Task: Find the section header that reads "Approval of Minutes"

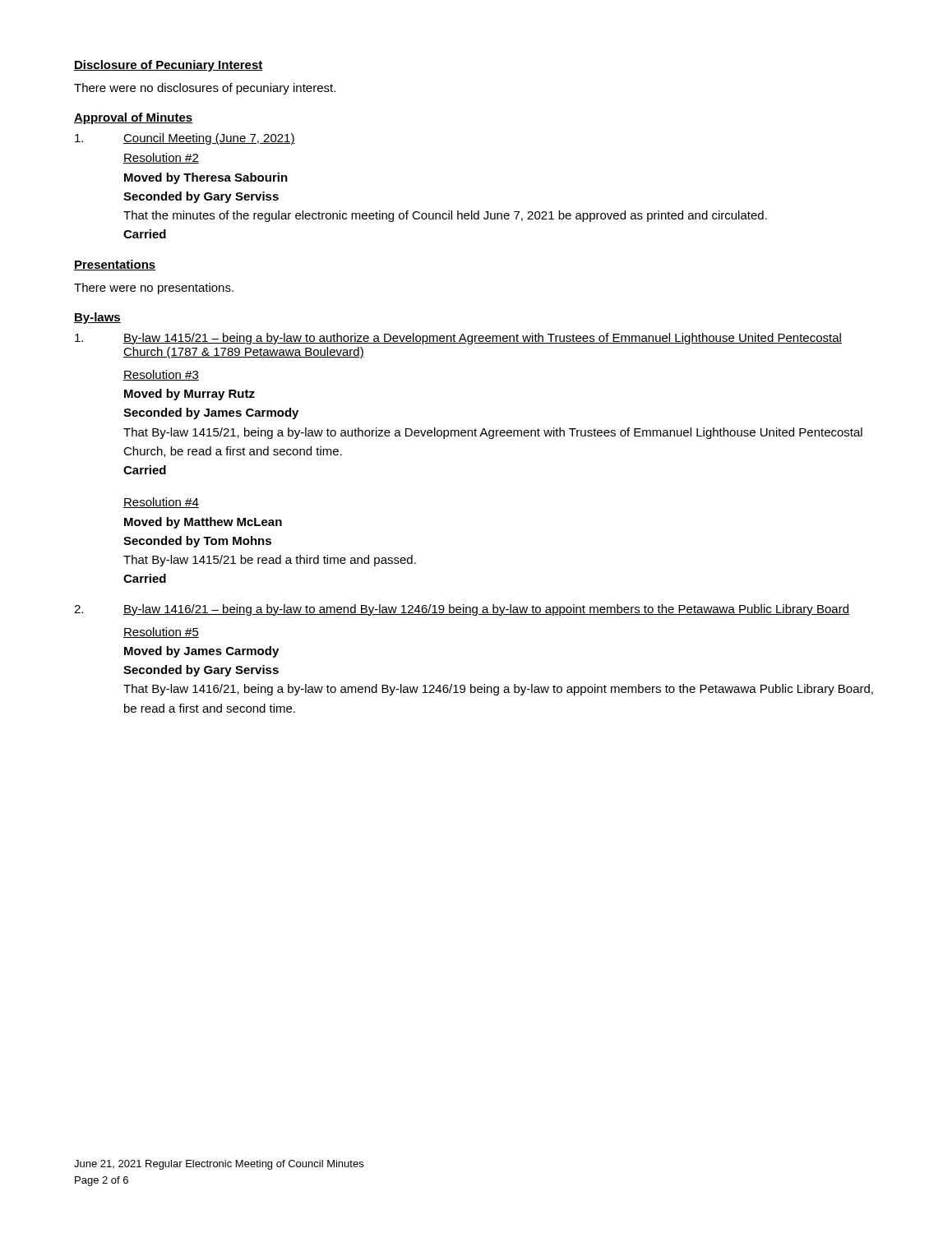Action: pos(133,117)
